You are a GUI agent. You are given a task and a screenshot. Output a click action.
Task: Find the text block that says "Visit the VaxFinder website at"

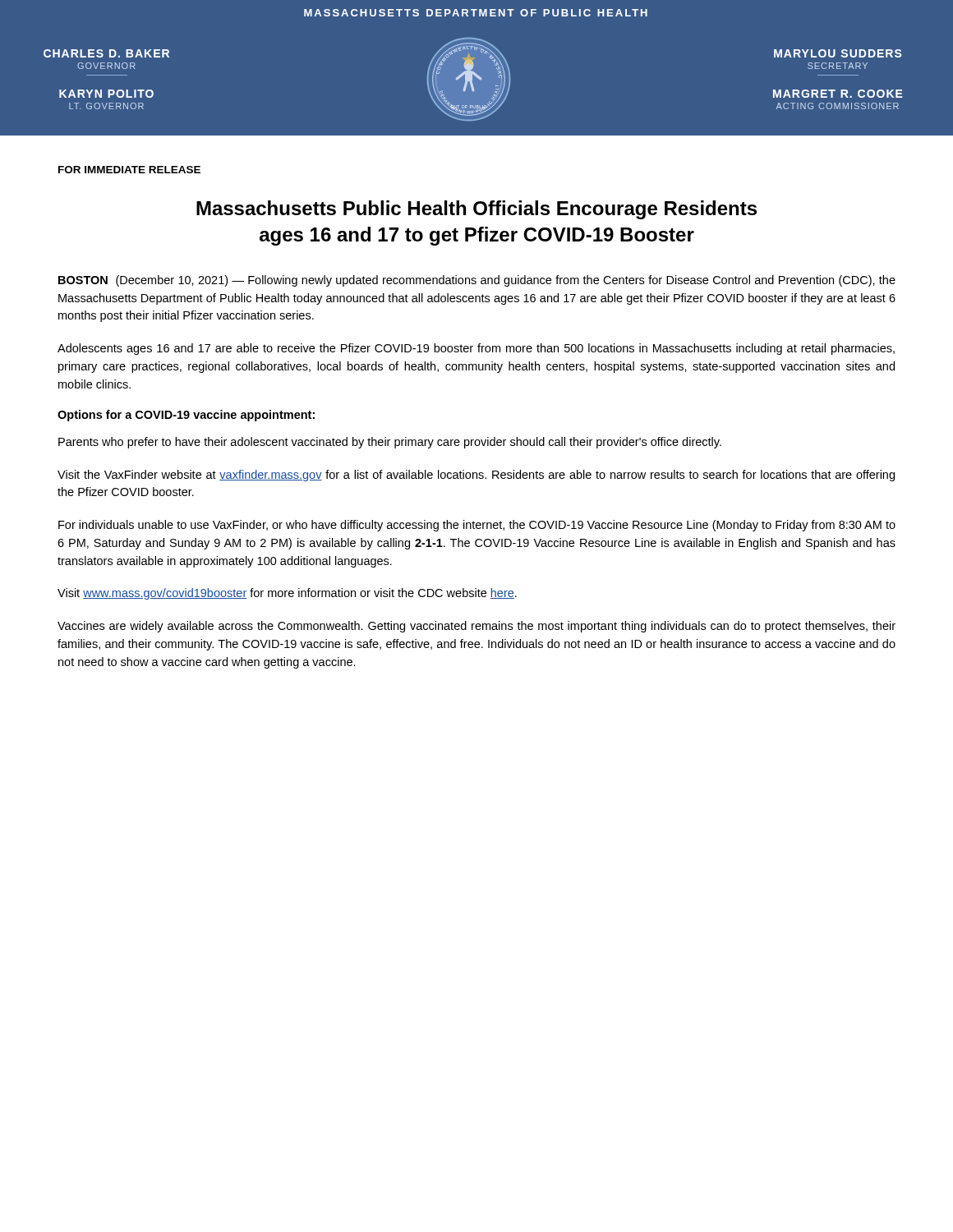click(x=476, y=484)
